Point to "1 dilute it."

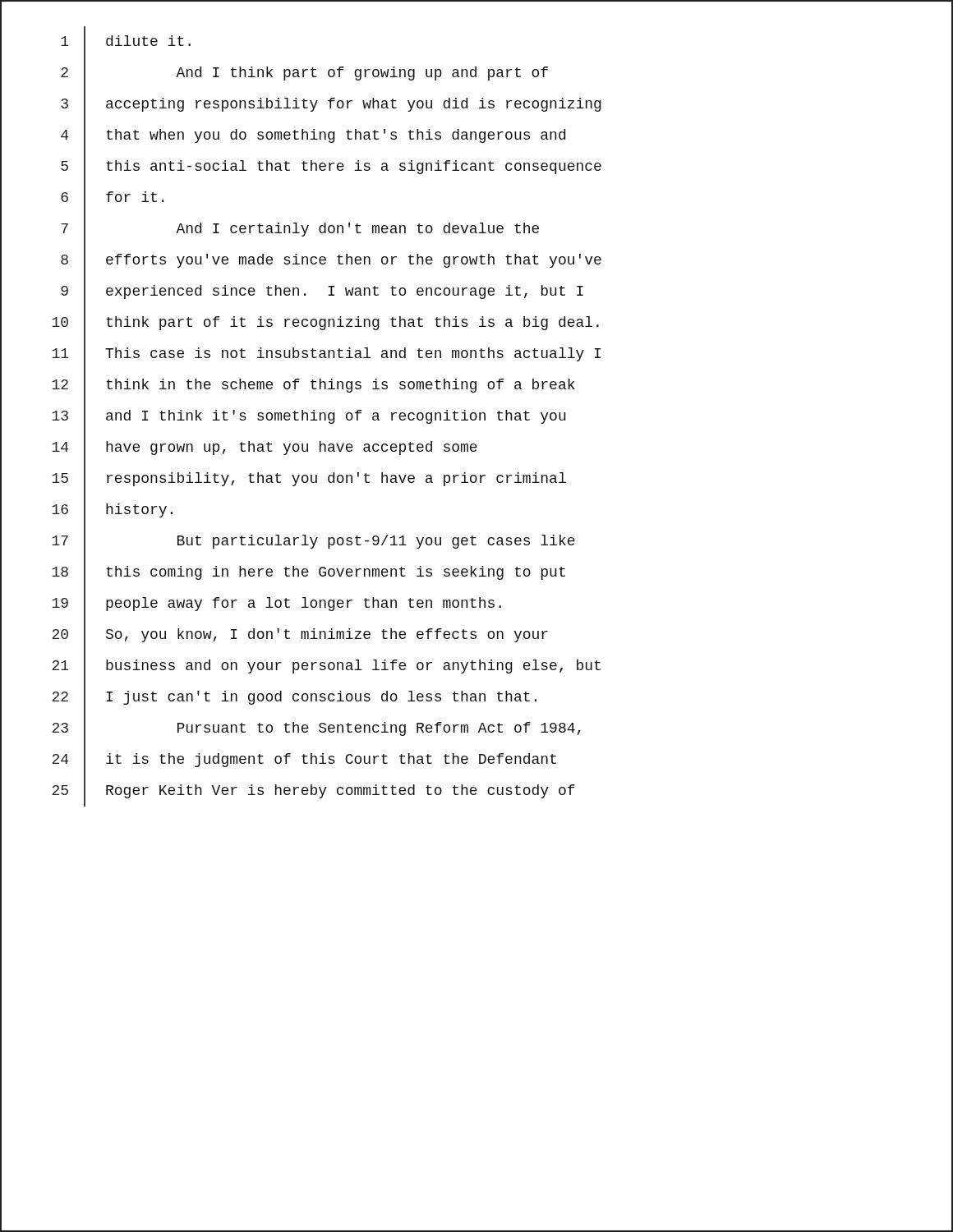coord(110,42)
